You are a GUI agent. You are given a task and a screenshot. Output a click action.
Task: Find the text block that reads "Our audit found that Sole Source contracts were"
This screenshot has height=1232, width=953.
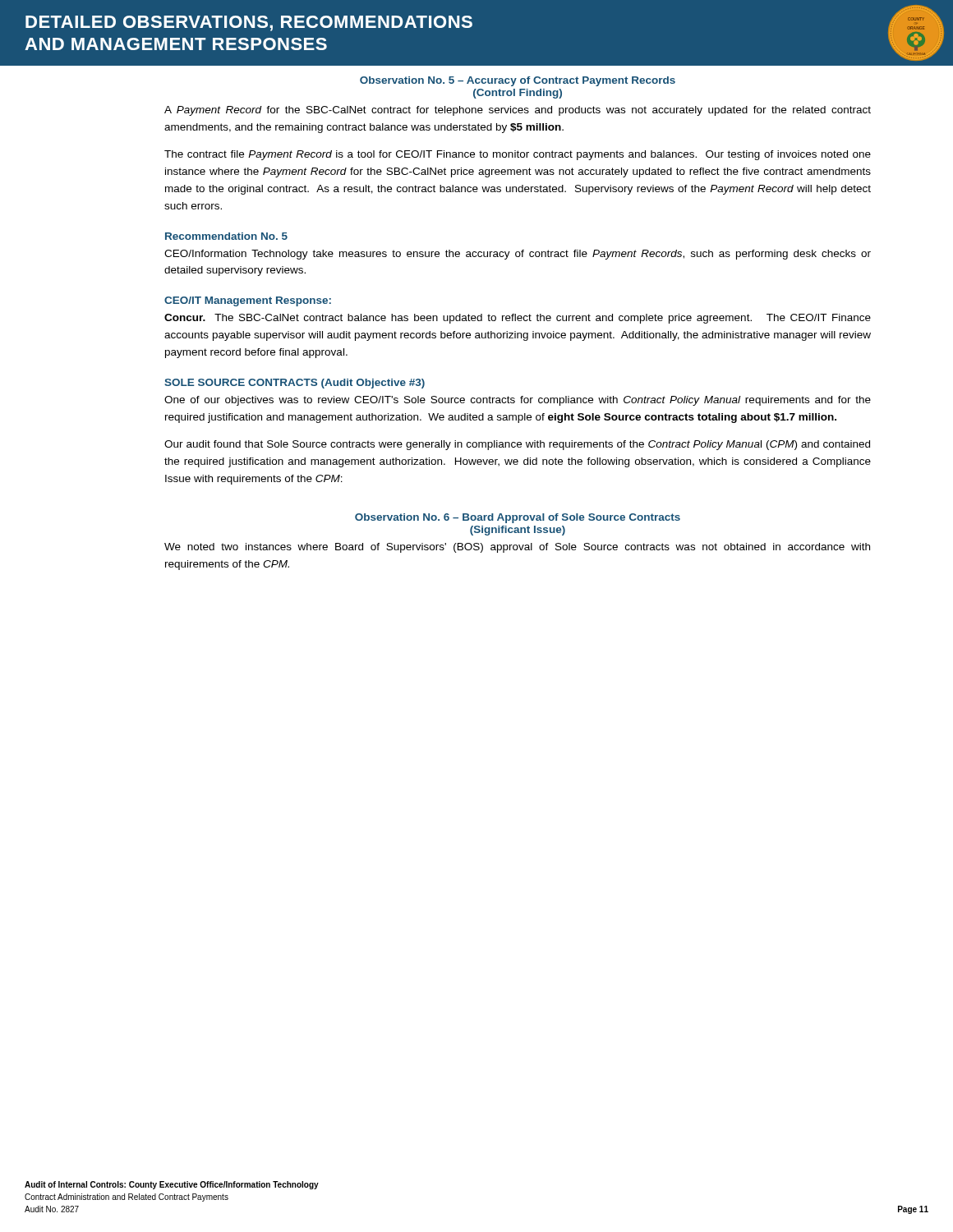(518, 461)
